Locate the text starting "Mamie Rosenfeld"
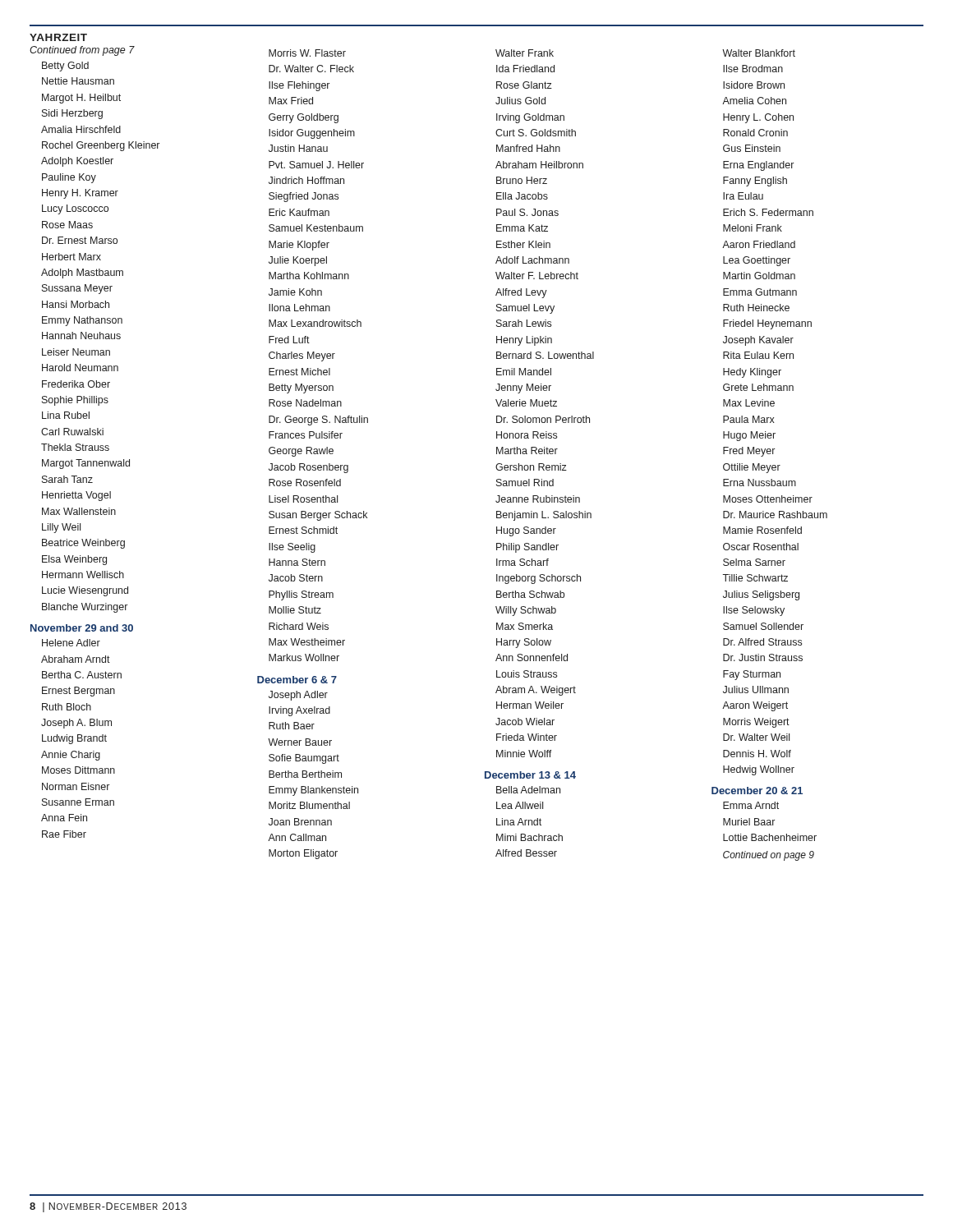953x1232 pixels. click(762, 531)
